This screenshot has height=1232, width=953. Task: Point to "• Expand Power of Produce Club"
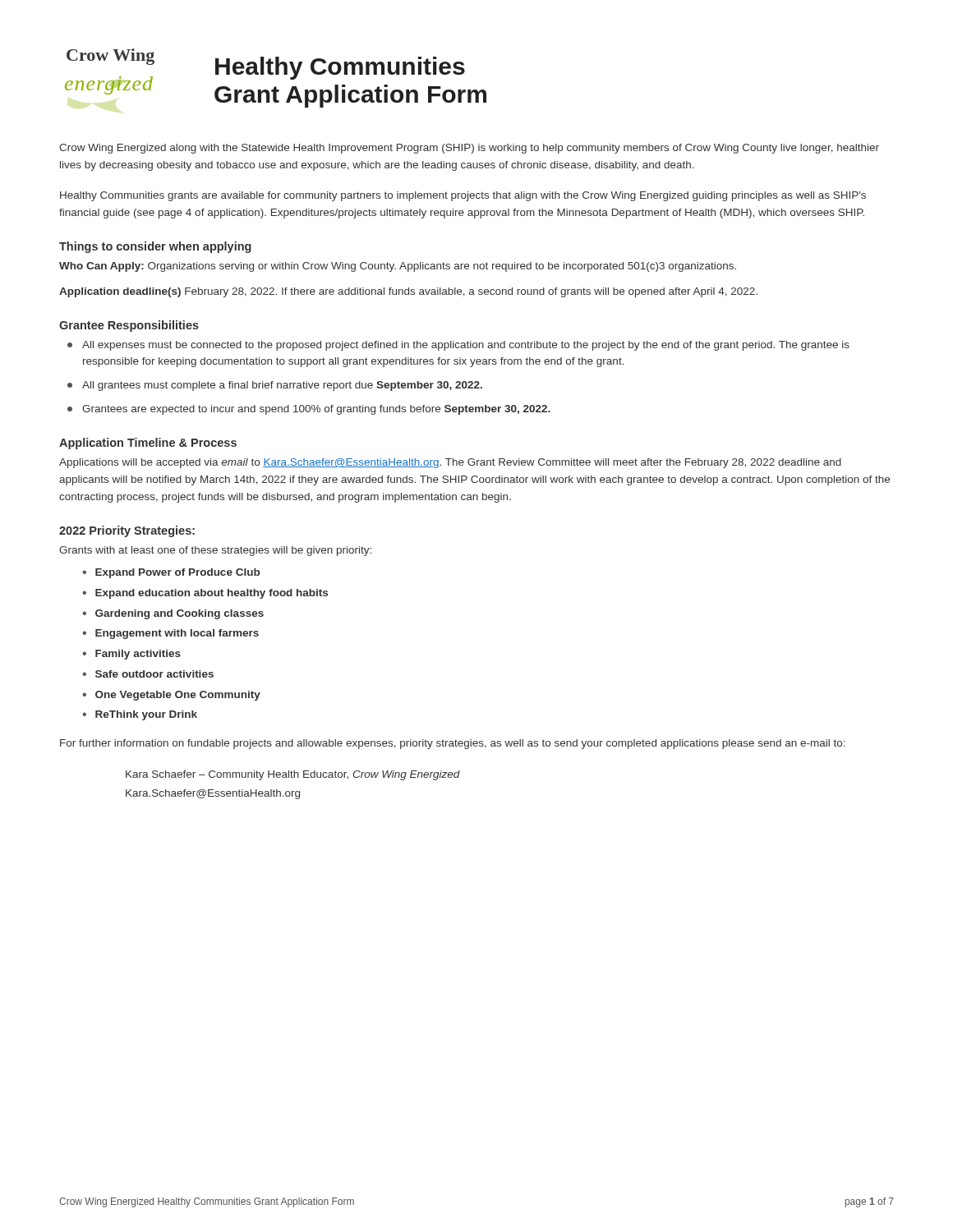click(x=171, y=573)
